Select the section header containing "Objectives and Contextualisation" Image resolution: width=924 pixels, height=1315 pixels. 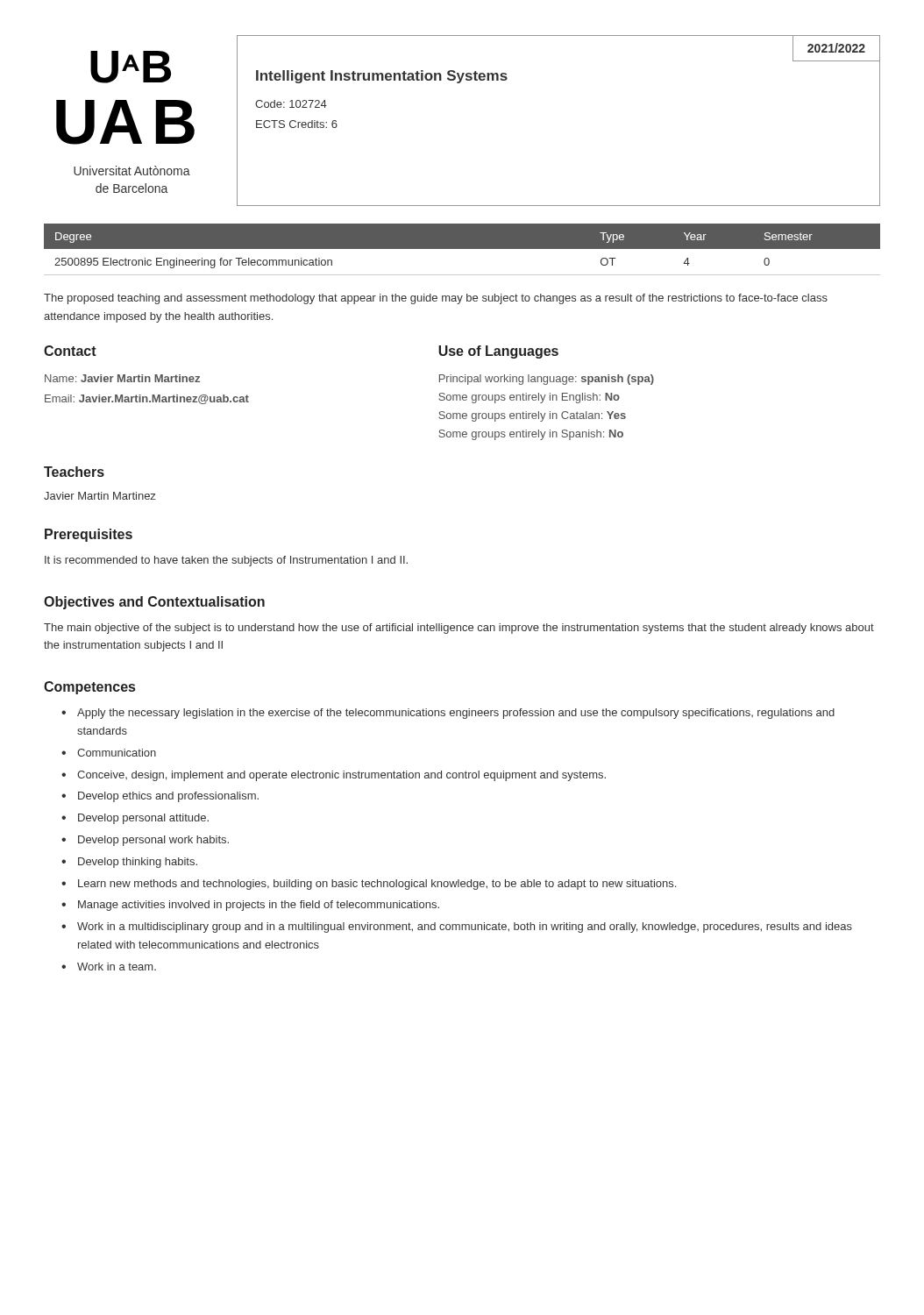(x=154, y=603)
